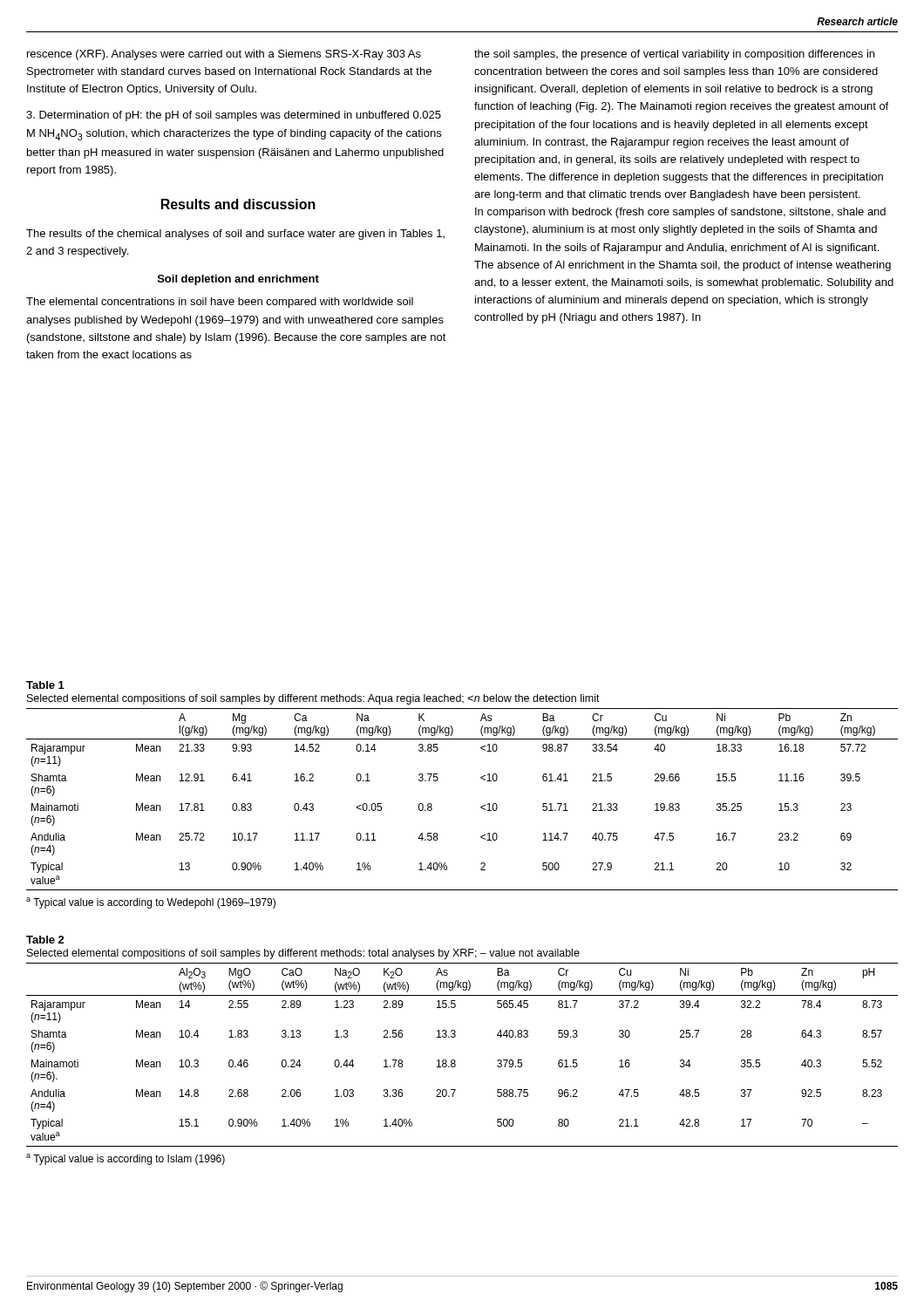924x1308 pixels.
Task: Click on the table containing "K 2 O"
Action: [x=462, y=1064]
